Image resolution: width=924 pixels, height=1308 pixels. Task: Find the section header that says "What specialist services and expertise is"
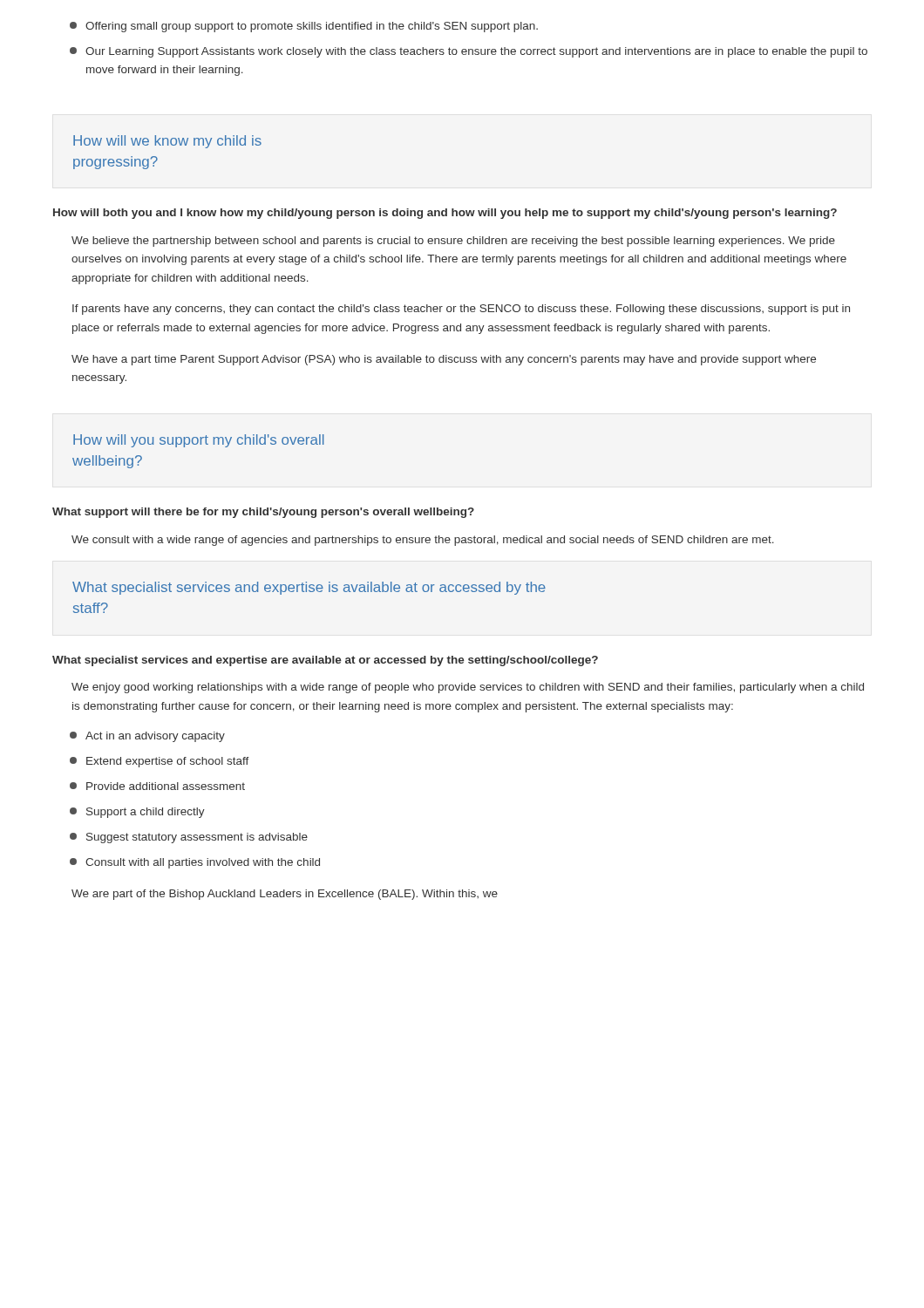309,598
